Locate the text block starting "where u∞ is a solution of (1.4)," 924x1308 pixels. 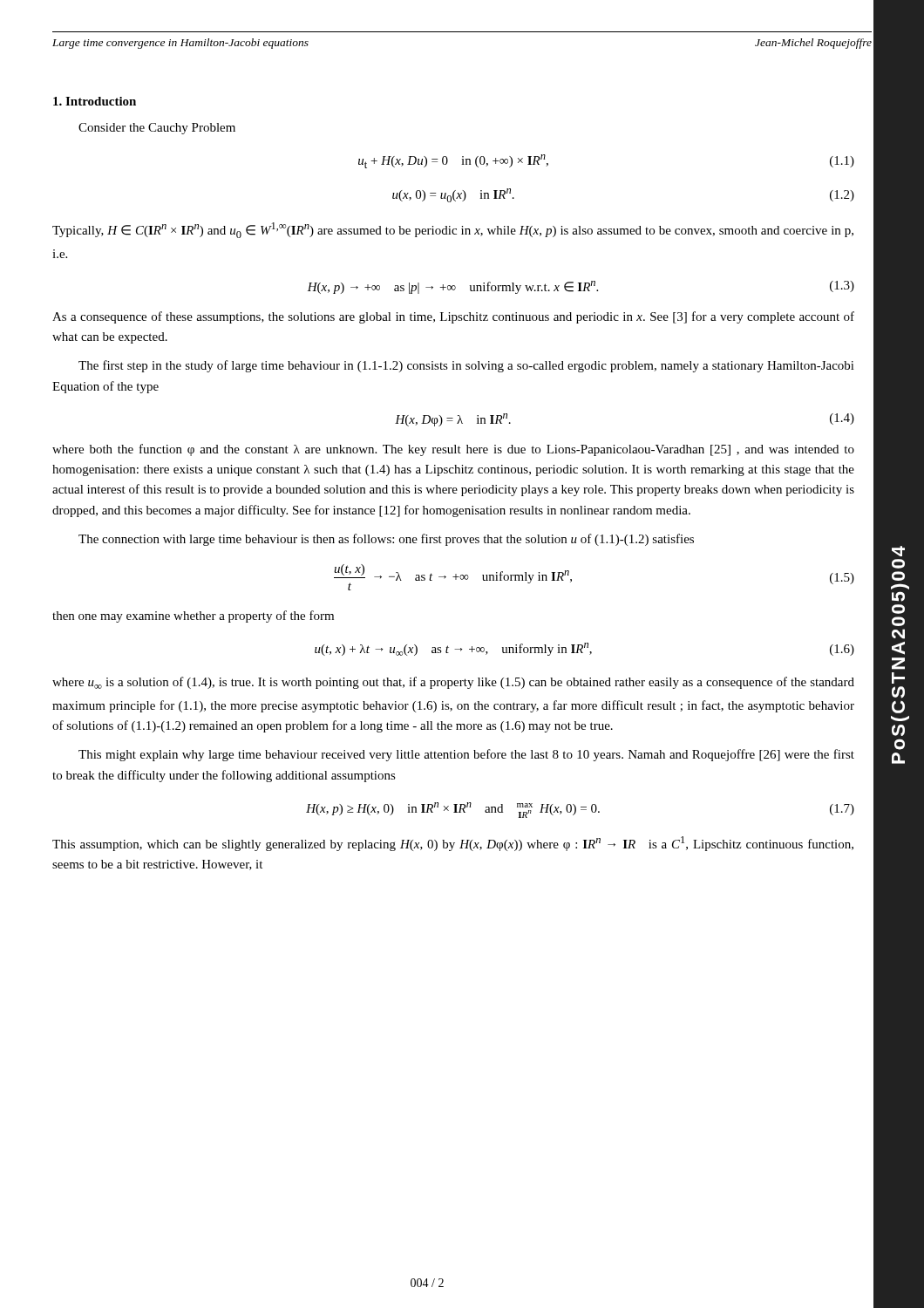(453, 704)
